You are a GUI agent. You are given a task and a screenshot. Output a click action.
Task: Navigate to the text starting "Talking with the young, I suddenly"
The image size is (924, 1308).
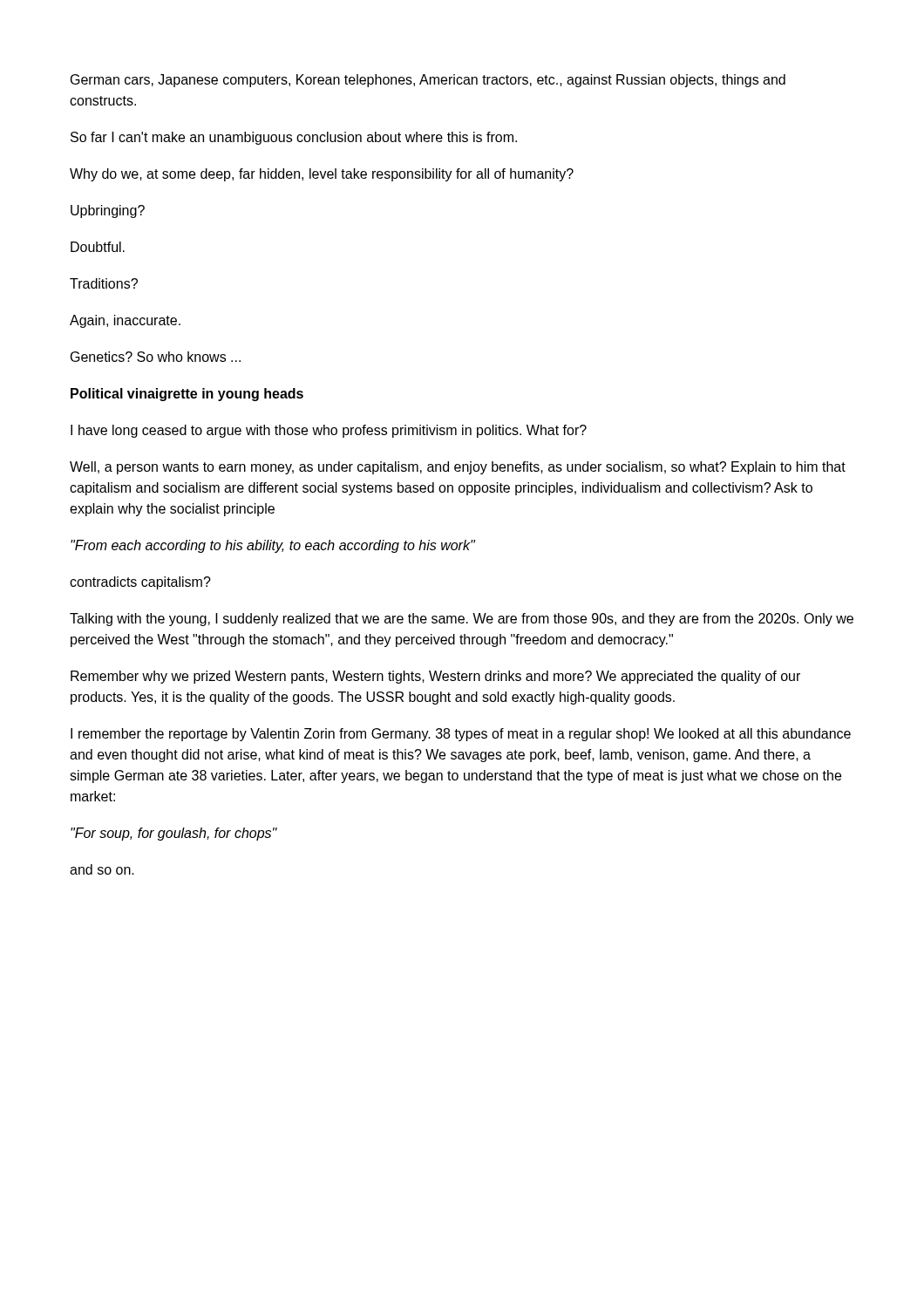[462, 629]
